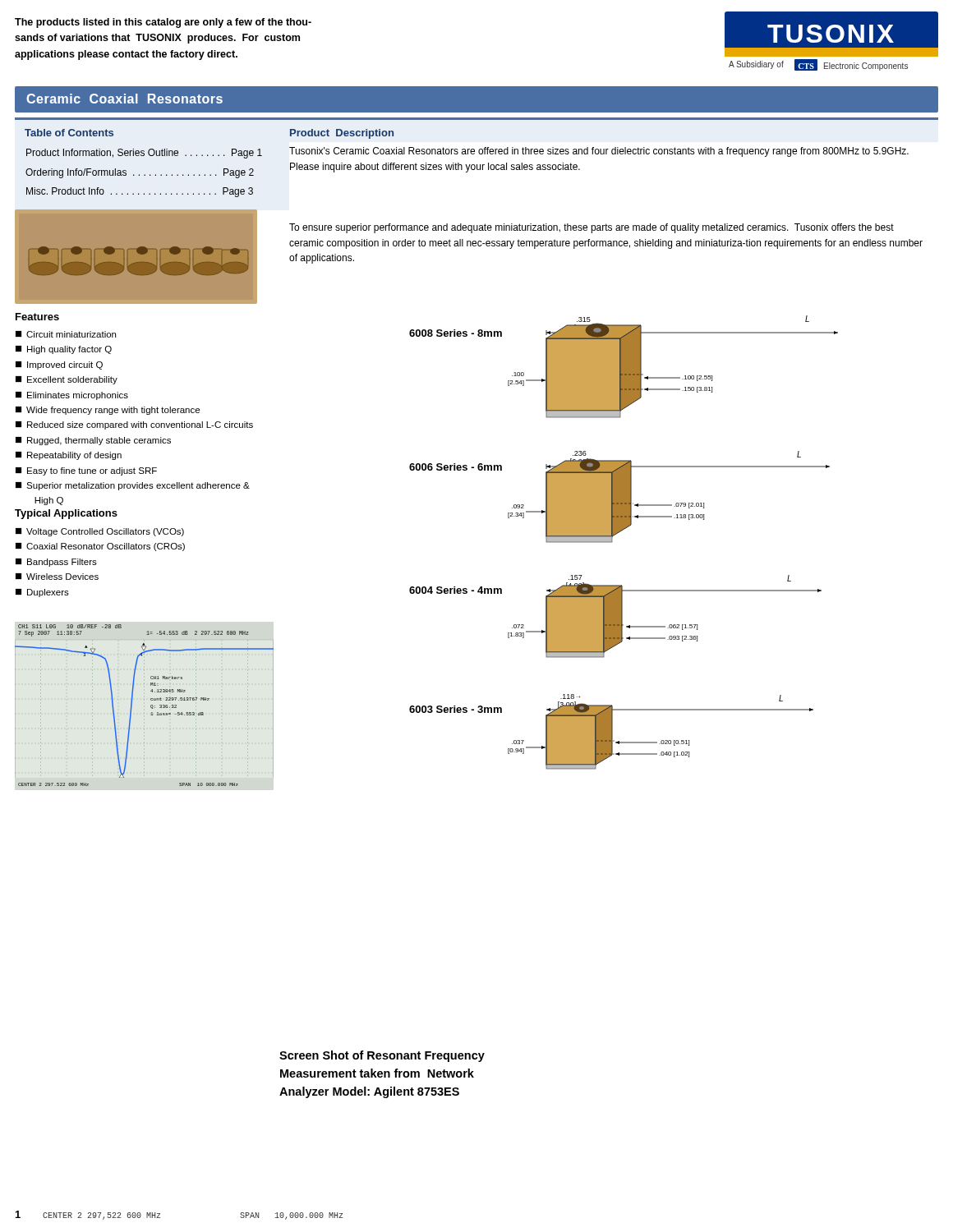Click on the logo
953x1232 pixels.
pyautogui.click(x=831, y=42)
